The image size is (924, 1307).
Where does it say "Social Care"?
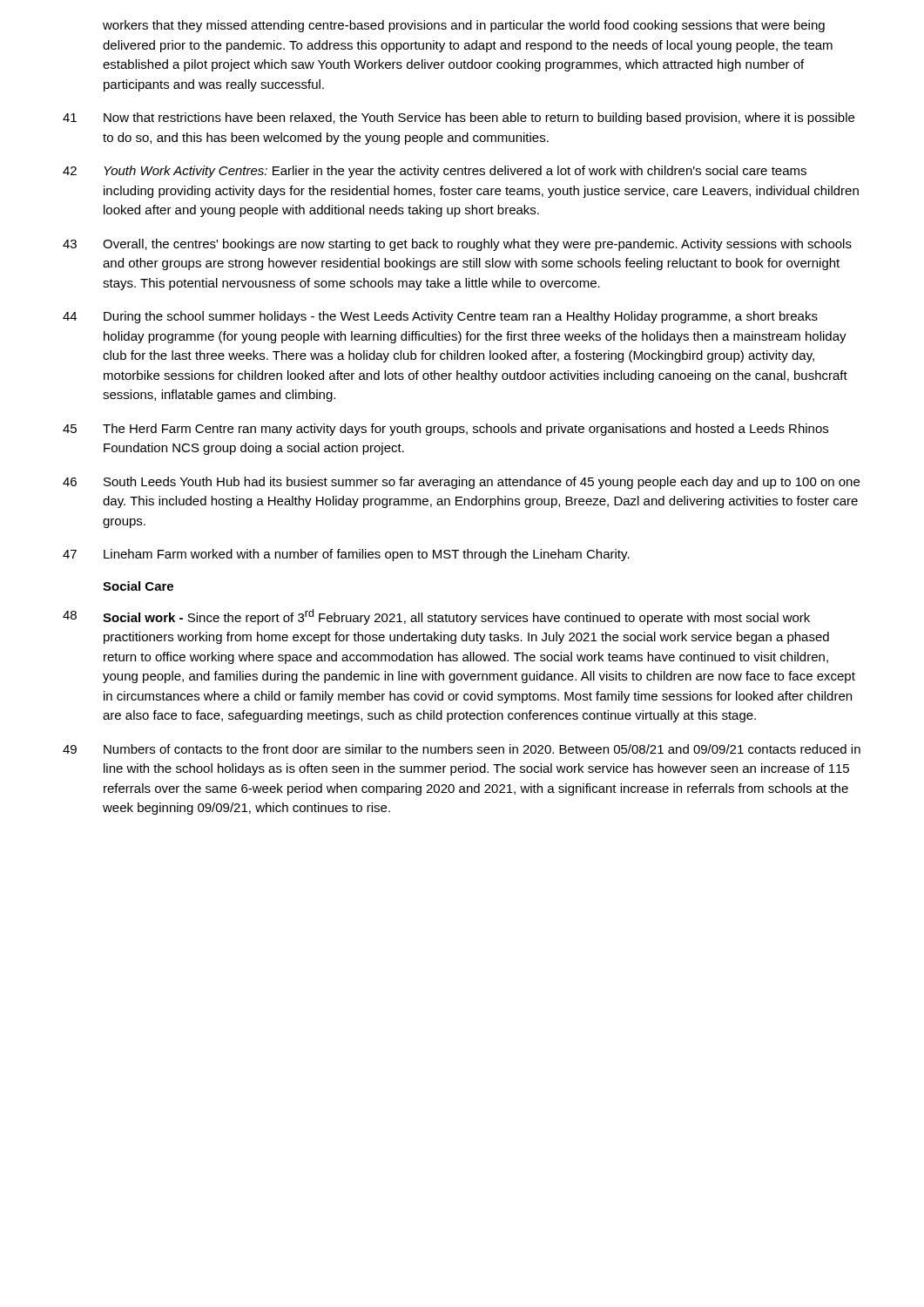(138, 586)
